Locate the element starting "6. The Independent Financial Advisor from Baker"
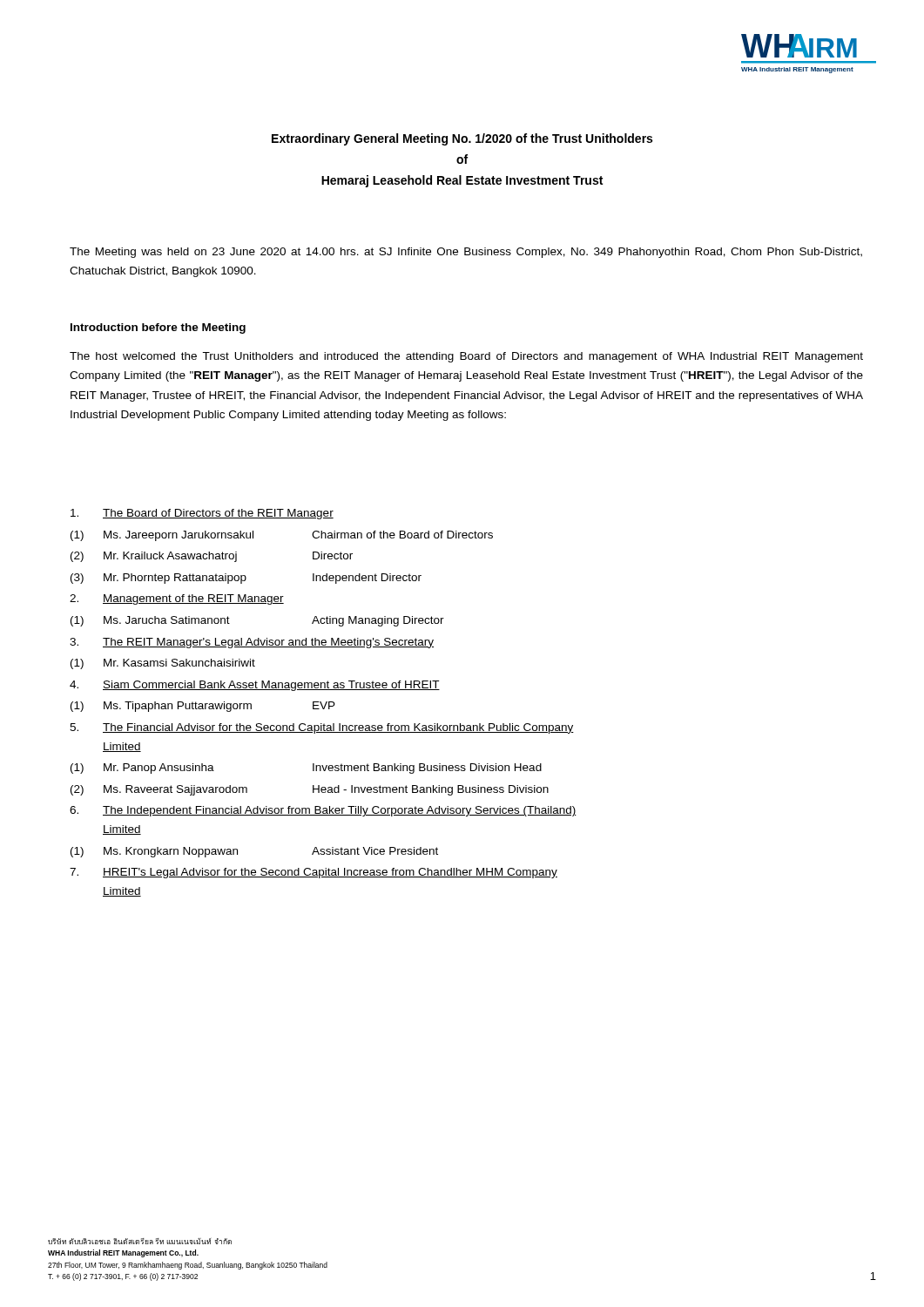 (323, 810)
